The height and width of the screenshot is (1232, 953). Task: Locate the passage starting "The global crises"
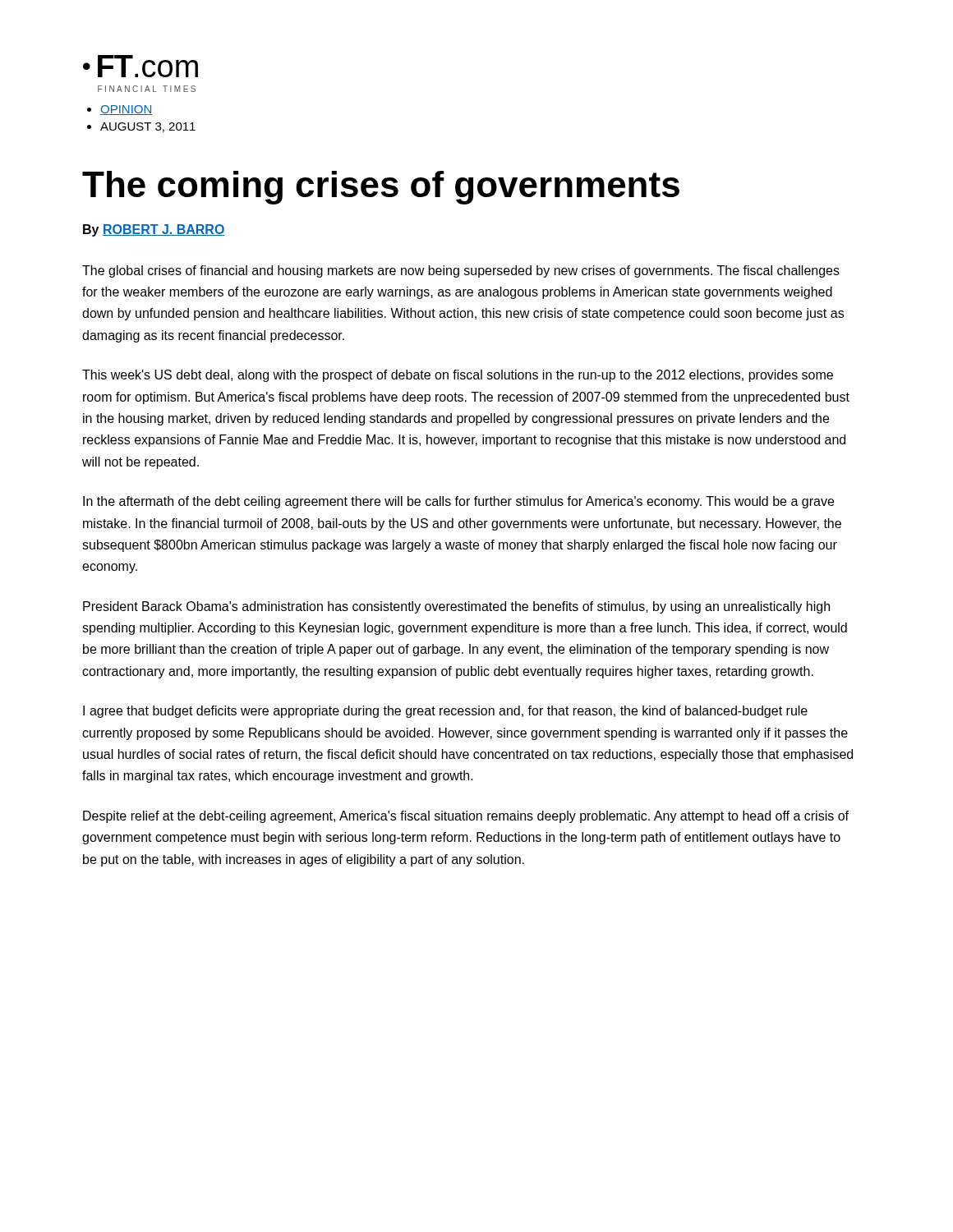coord(463,303)
